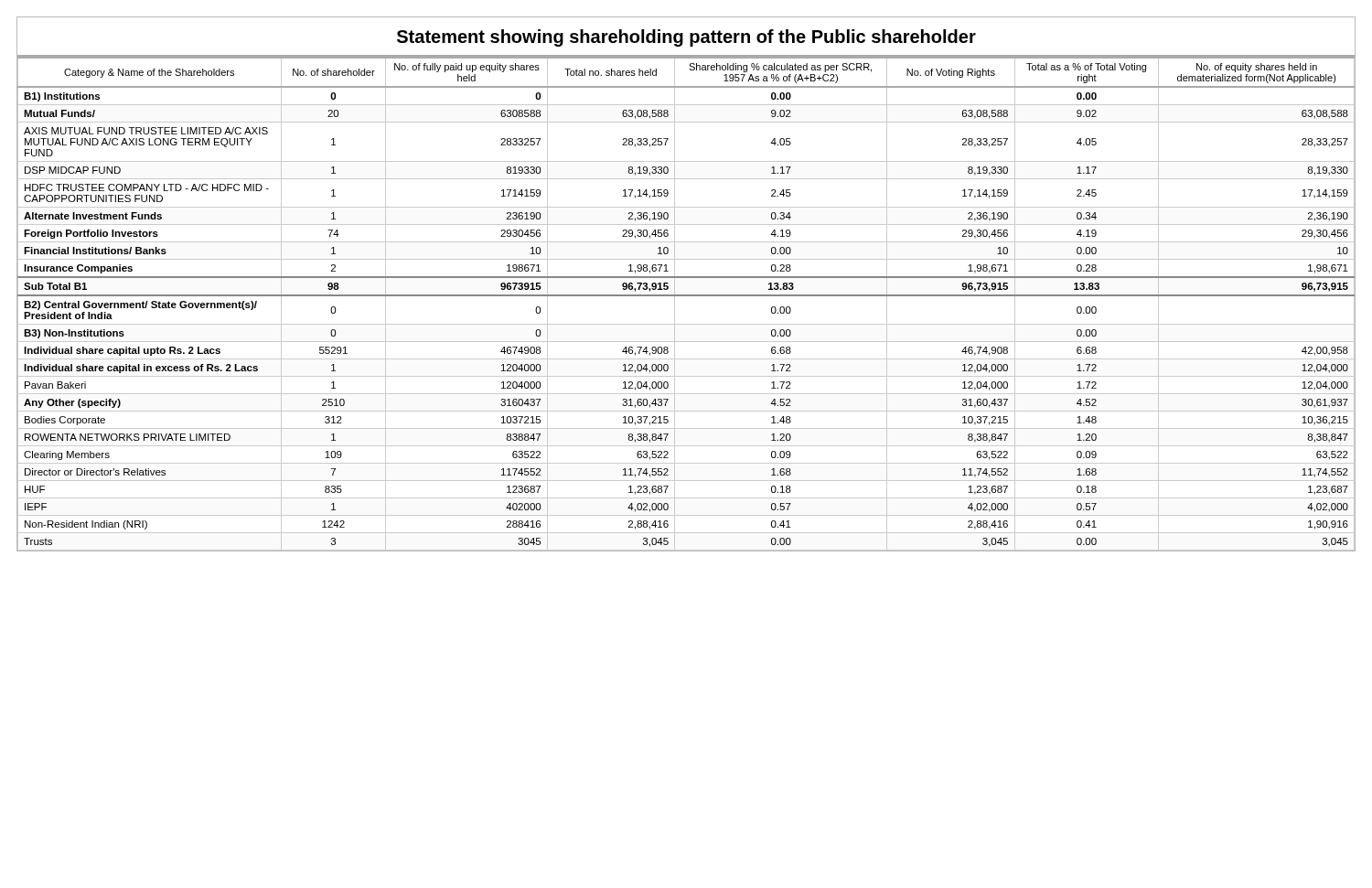
Task: Point to the element starting "Statement showing shareholding pattern of"
Action: [686, 37]
